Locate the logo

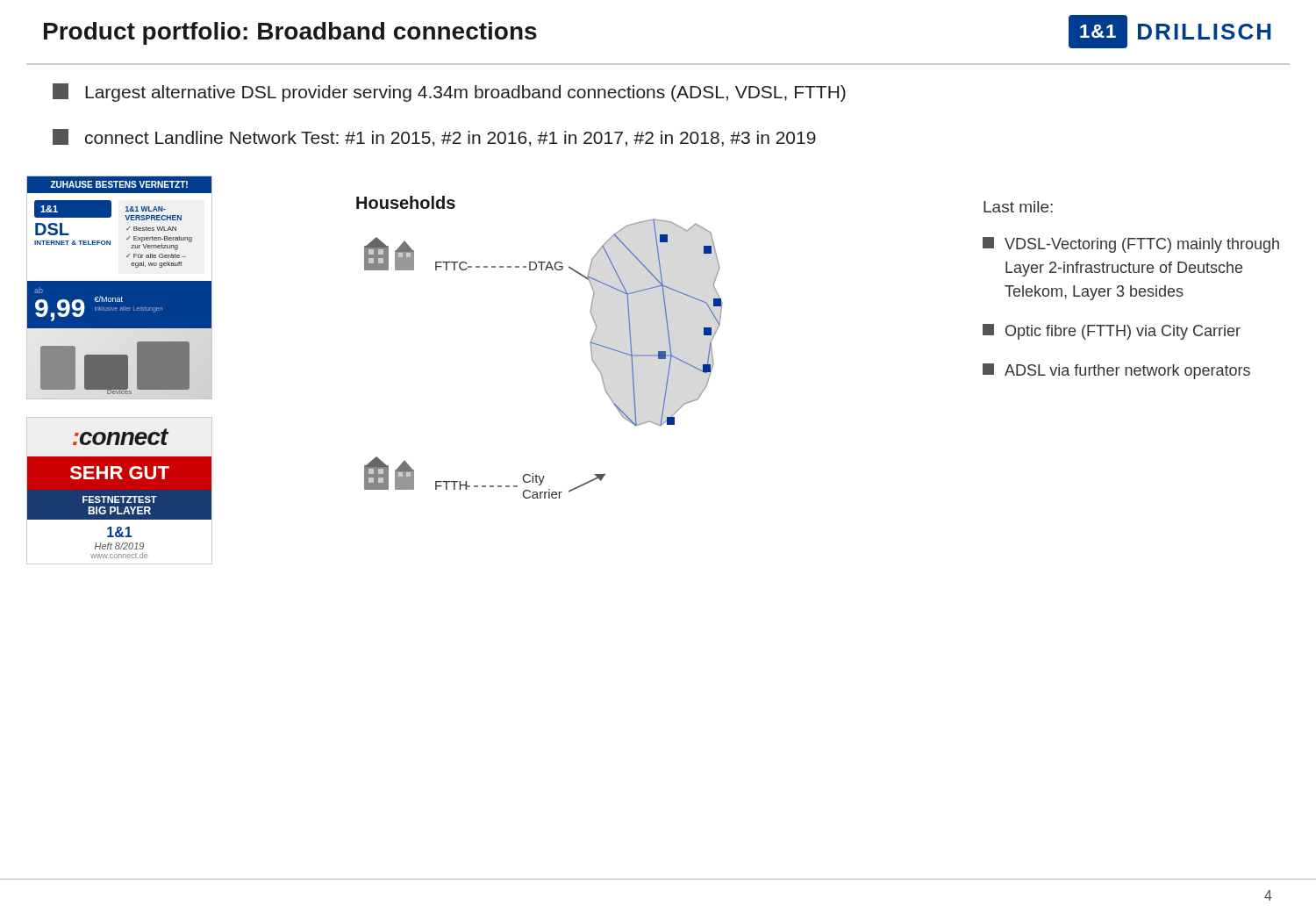click(x=1171, y=32)
